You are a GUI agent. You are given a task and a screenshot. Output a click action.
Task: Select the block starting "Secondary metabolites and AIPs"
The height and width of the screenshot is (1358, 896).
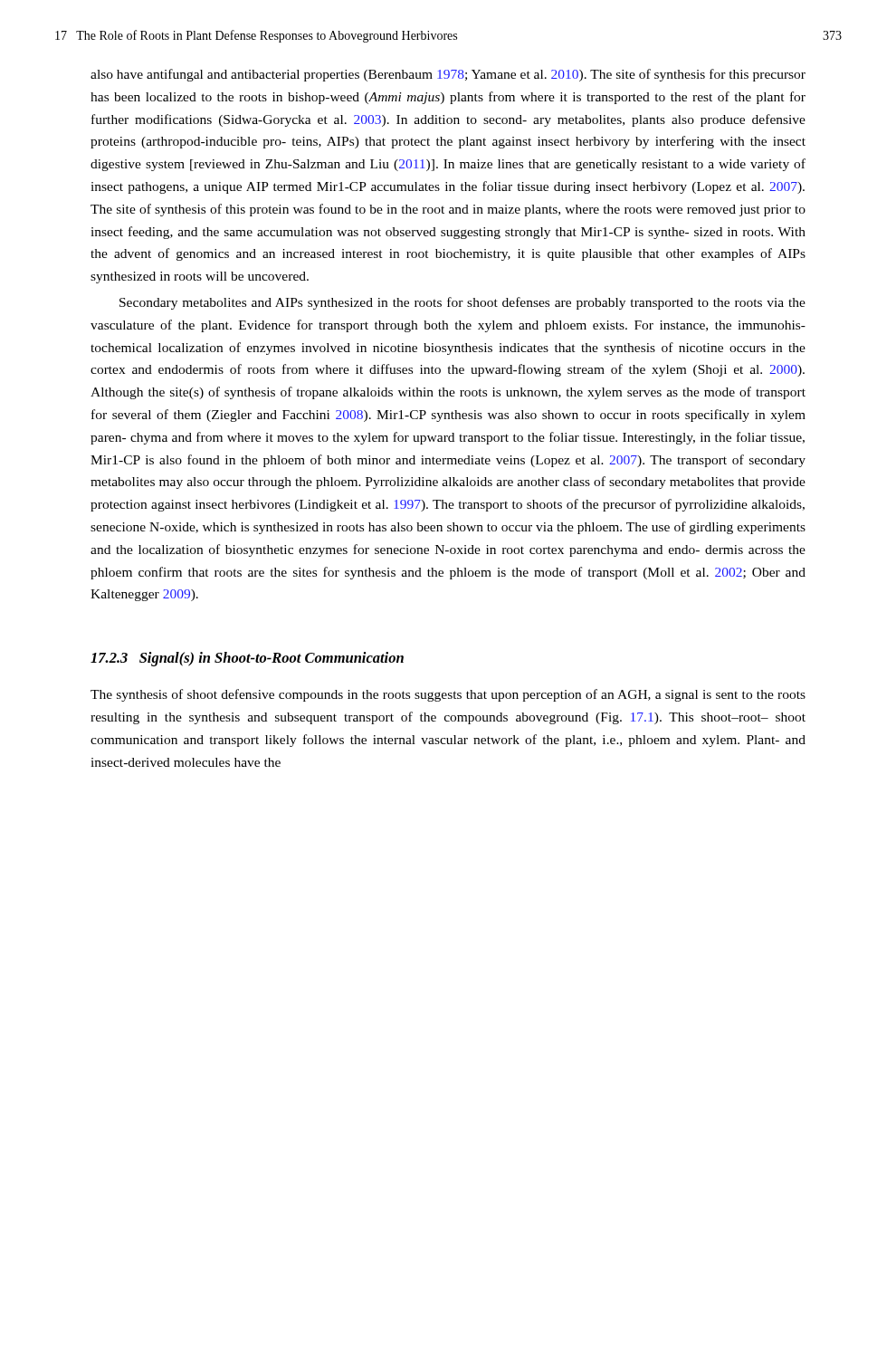click(x=448, y=449)
